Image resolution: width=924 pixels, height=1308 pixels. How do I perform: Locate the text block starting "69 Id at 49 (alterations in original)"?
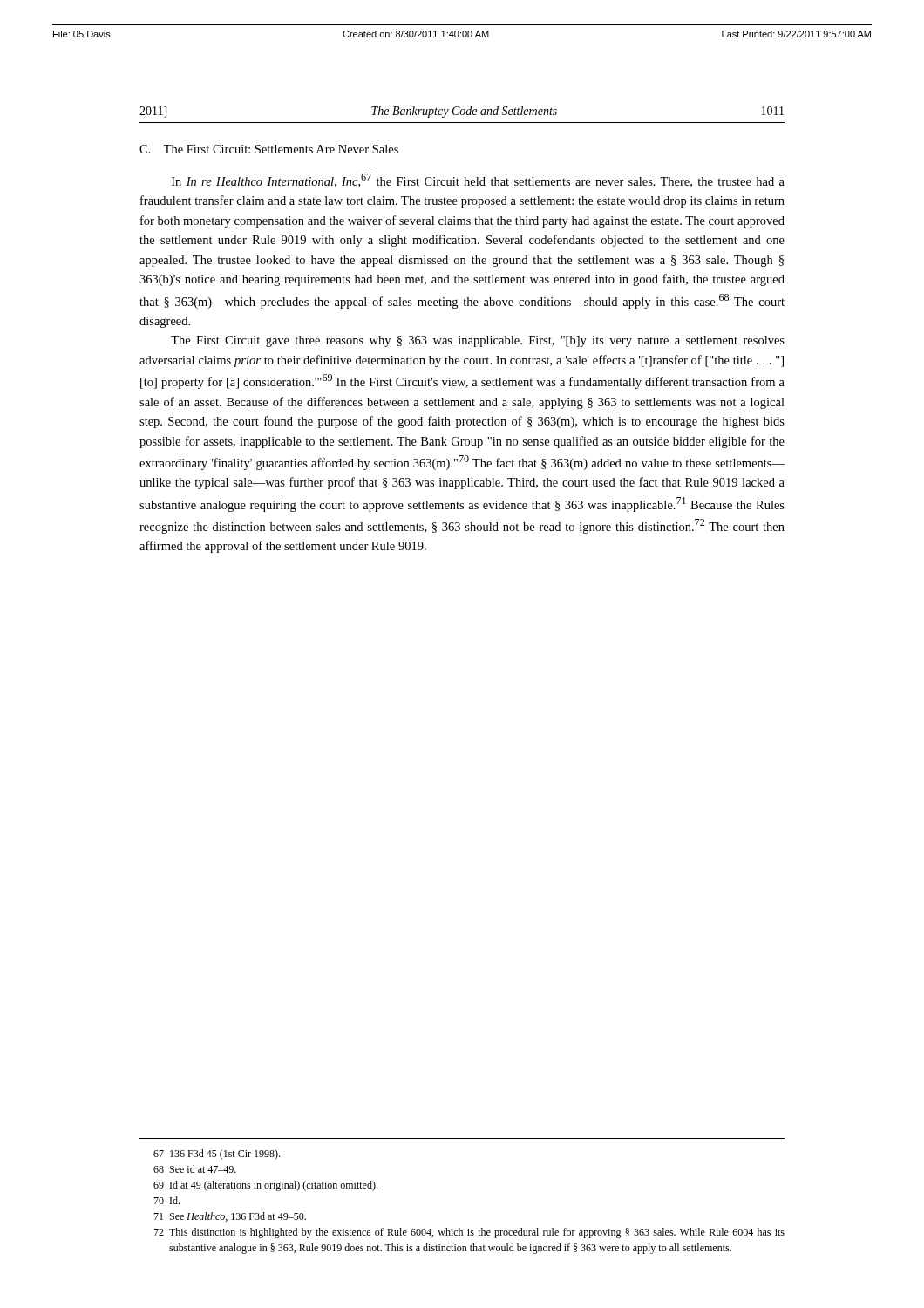(x=265, y=1186)
